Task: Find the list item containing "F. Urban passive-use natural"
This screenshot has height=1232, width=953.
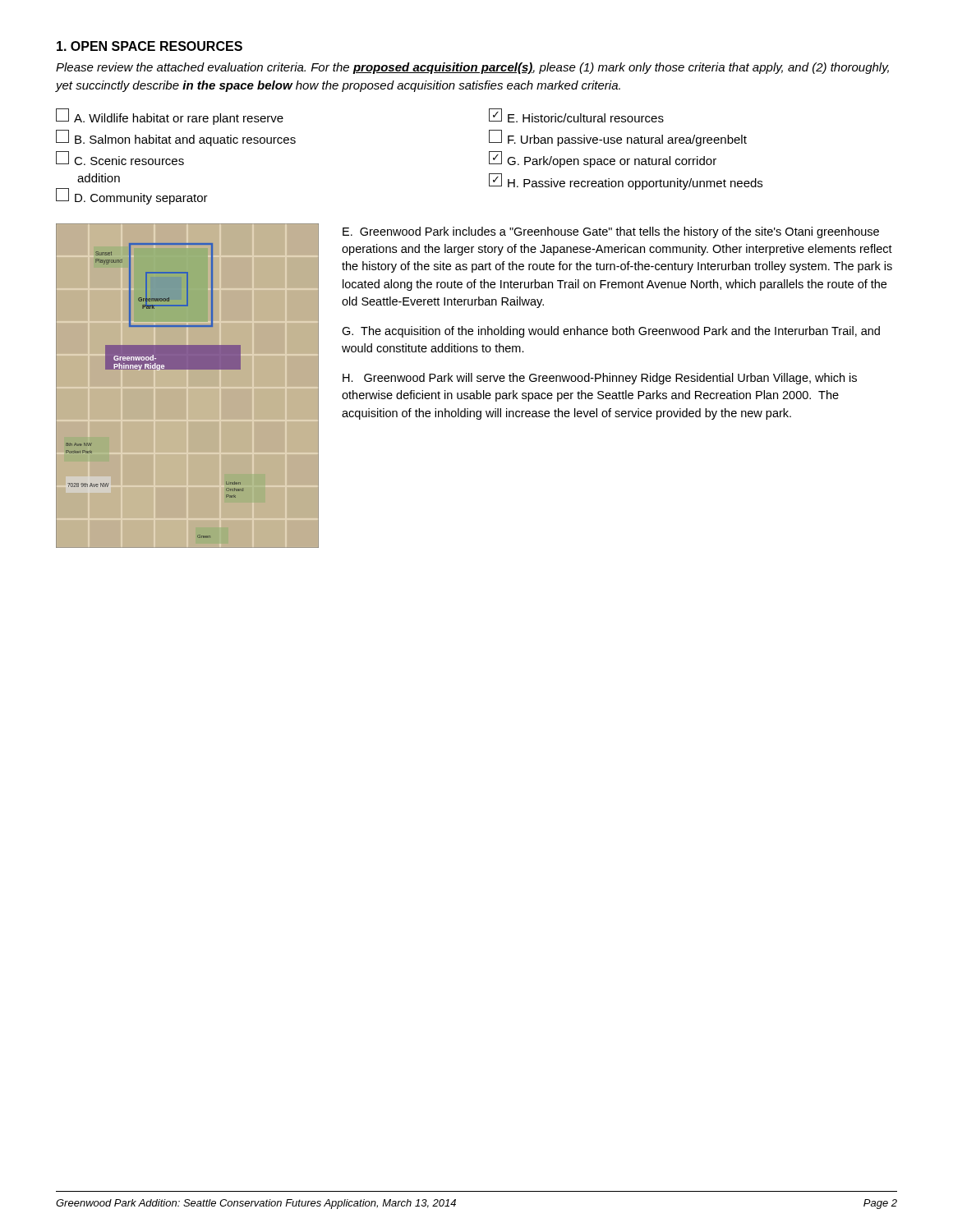Action: 618,139
